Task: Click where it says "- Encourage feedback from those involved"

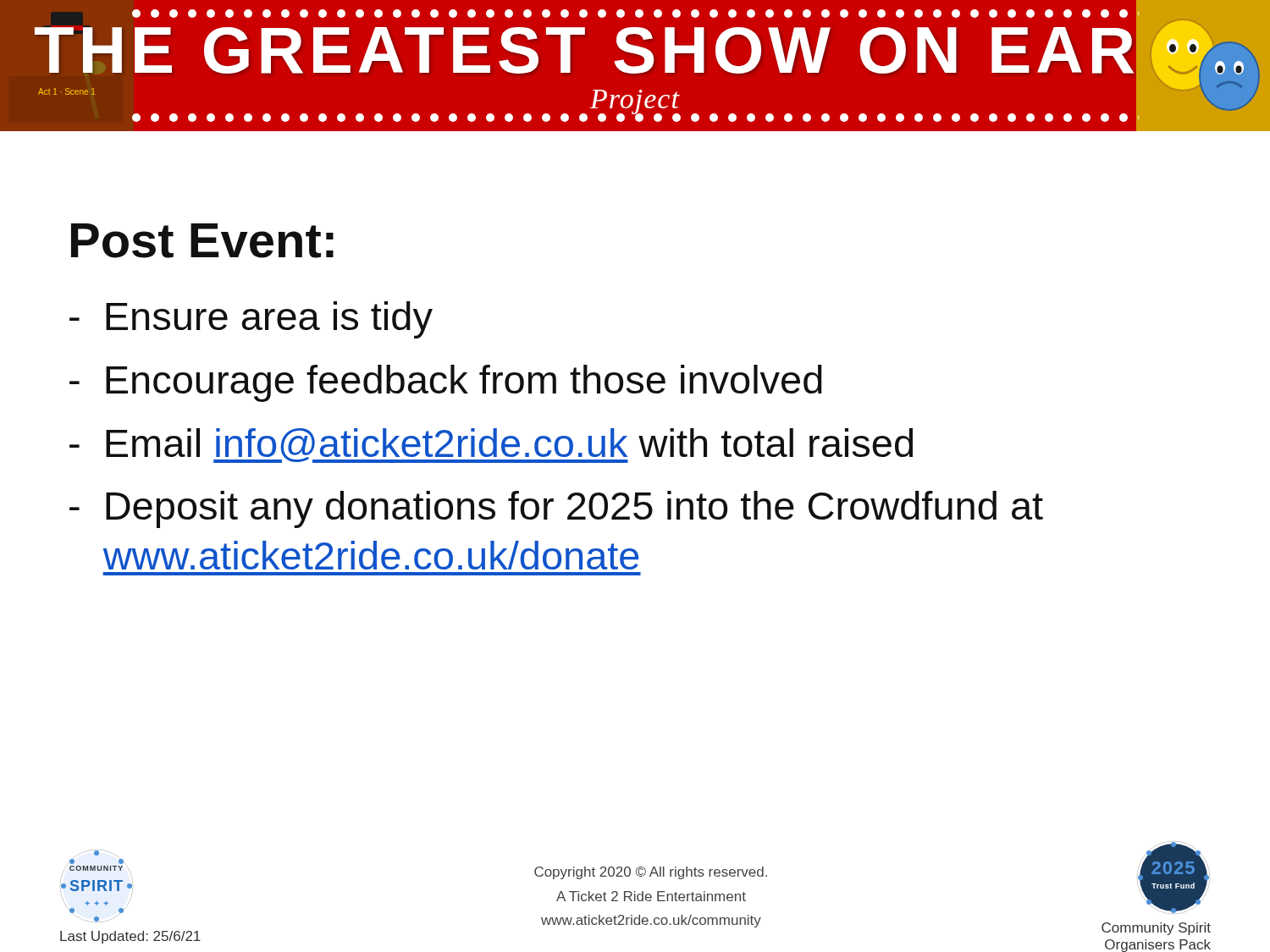Action: point(446,380)
